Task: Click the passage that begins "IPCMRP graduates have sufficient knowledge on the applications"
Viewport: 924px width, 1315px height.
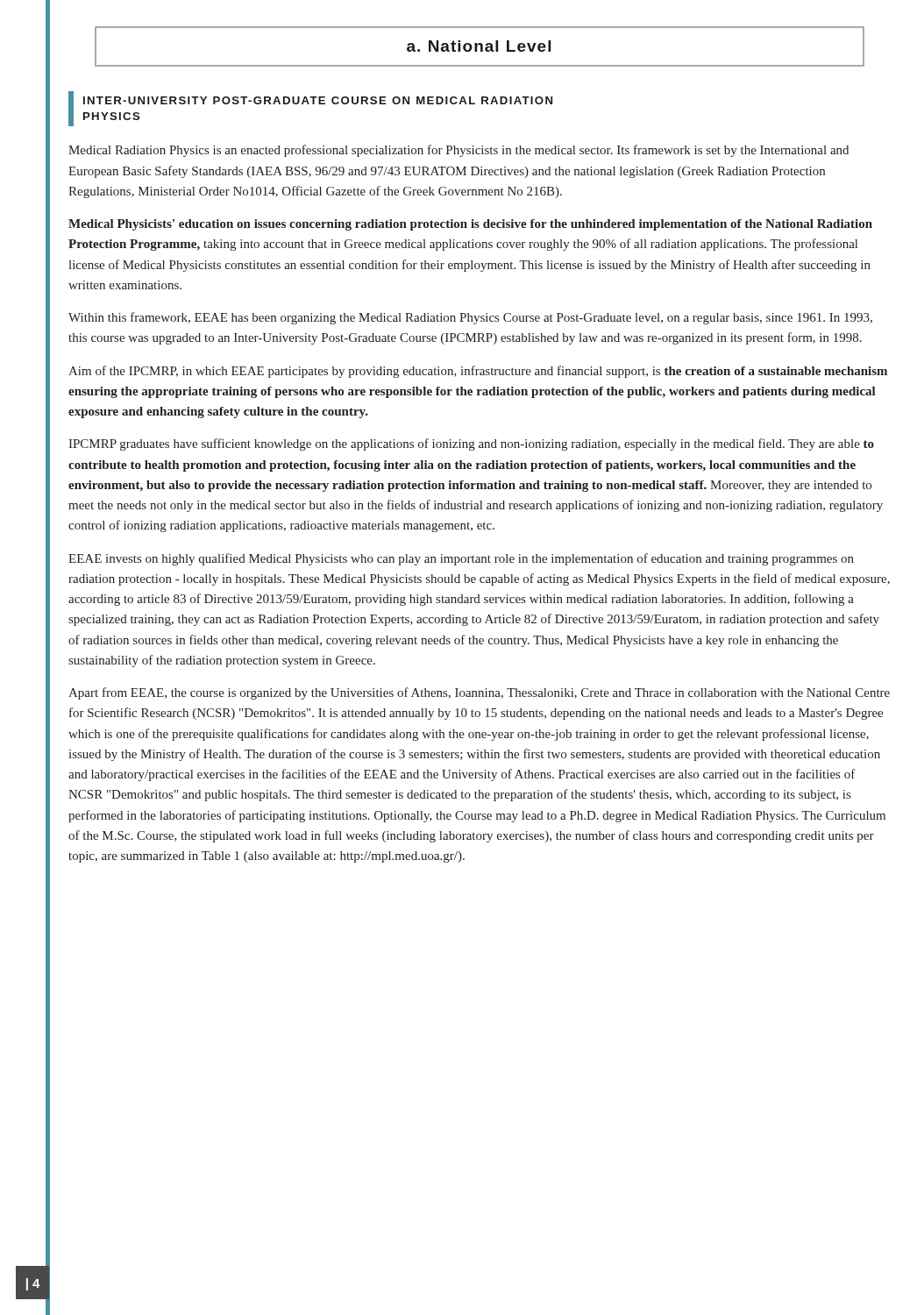Action: (x=476, y=485)
